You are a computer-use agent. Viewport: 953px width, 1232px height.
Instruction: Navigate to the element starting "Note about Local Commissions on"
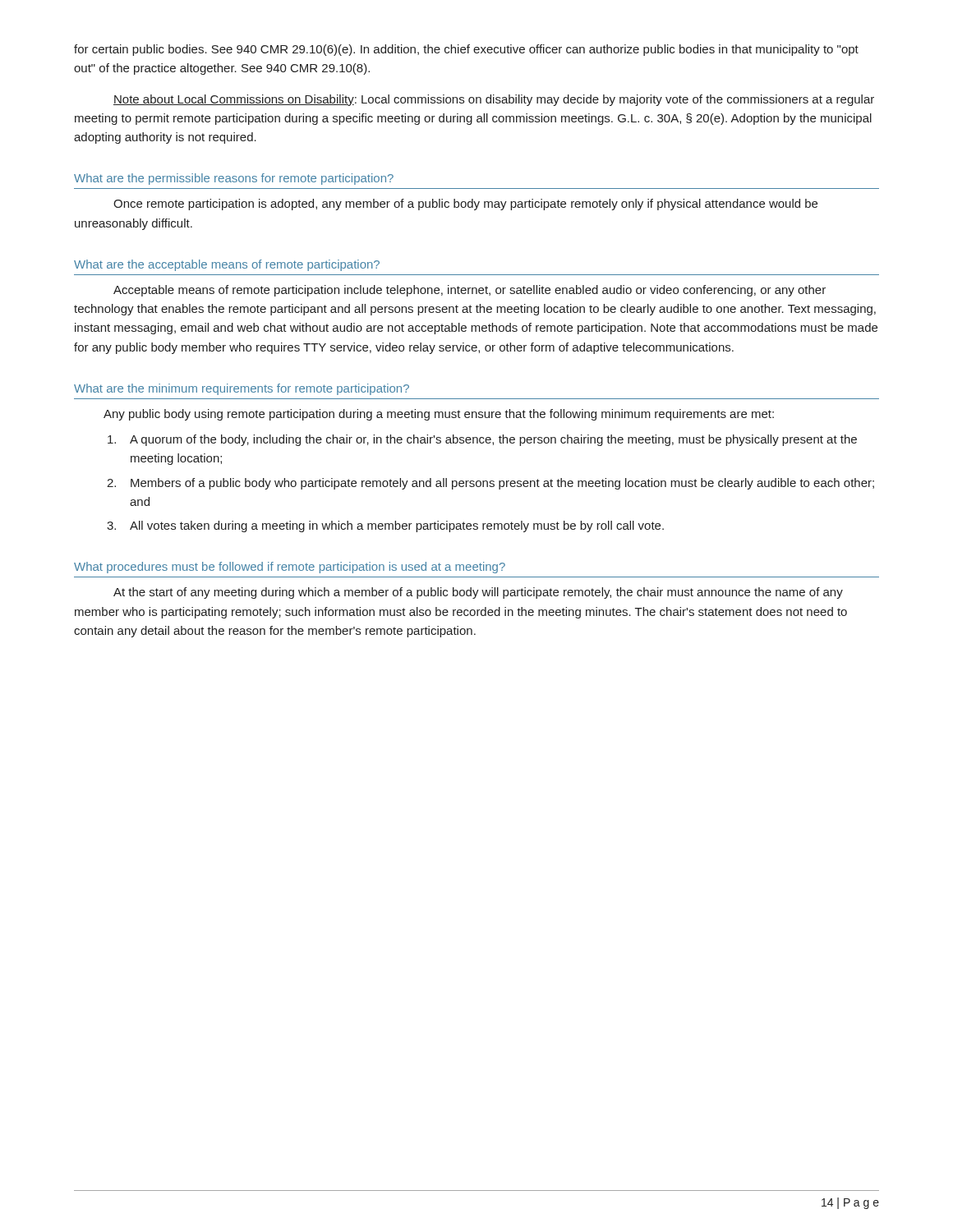pyautogui.click(x=474, y=116)
